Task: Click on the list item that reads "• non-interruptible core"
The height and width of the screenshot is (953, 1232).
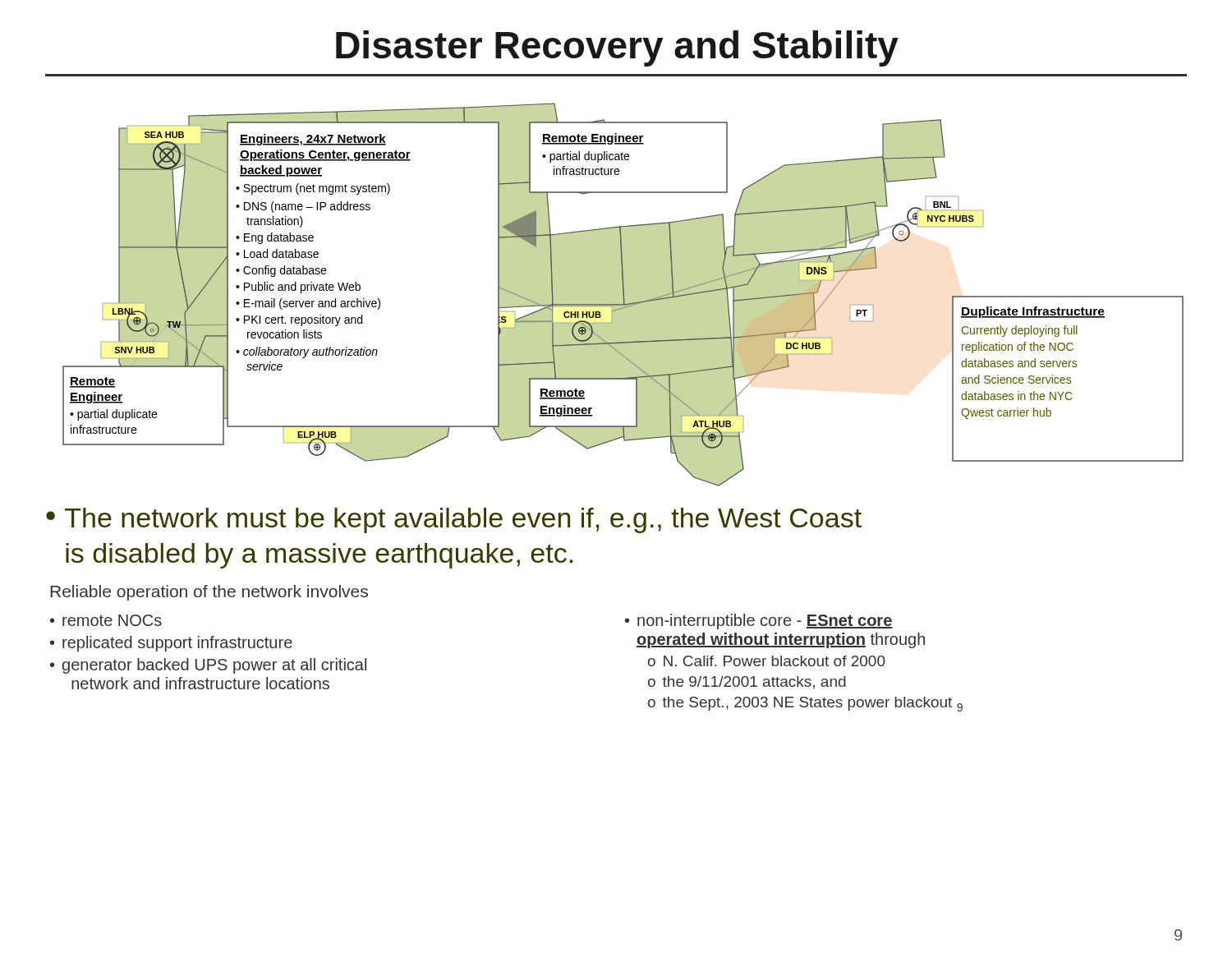Action: (775, 630)
